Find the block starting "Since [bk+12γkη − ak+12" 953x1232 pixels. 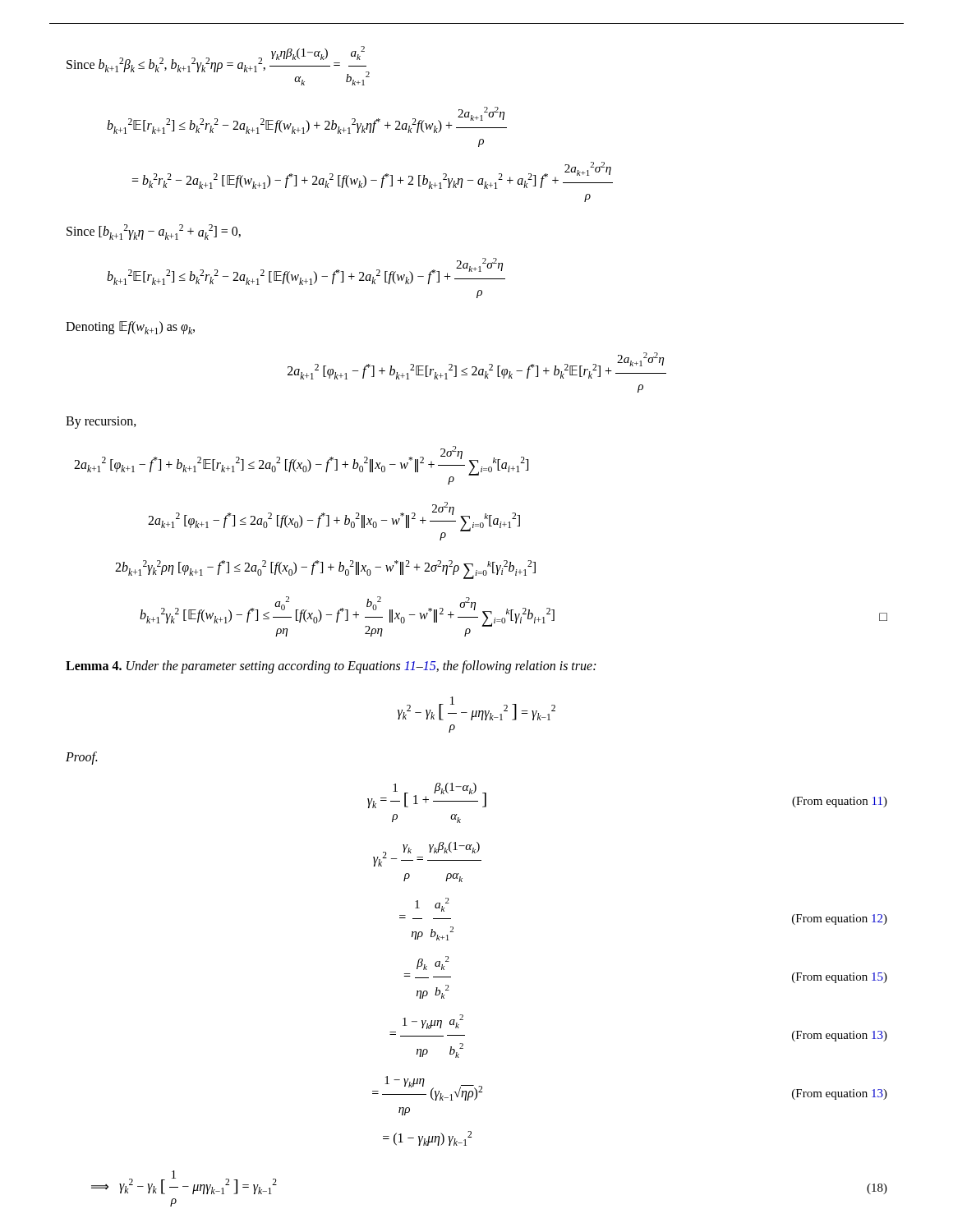point(154,232)
